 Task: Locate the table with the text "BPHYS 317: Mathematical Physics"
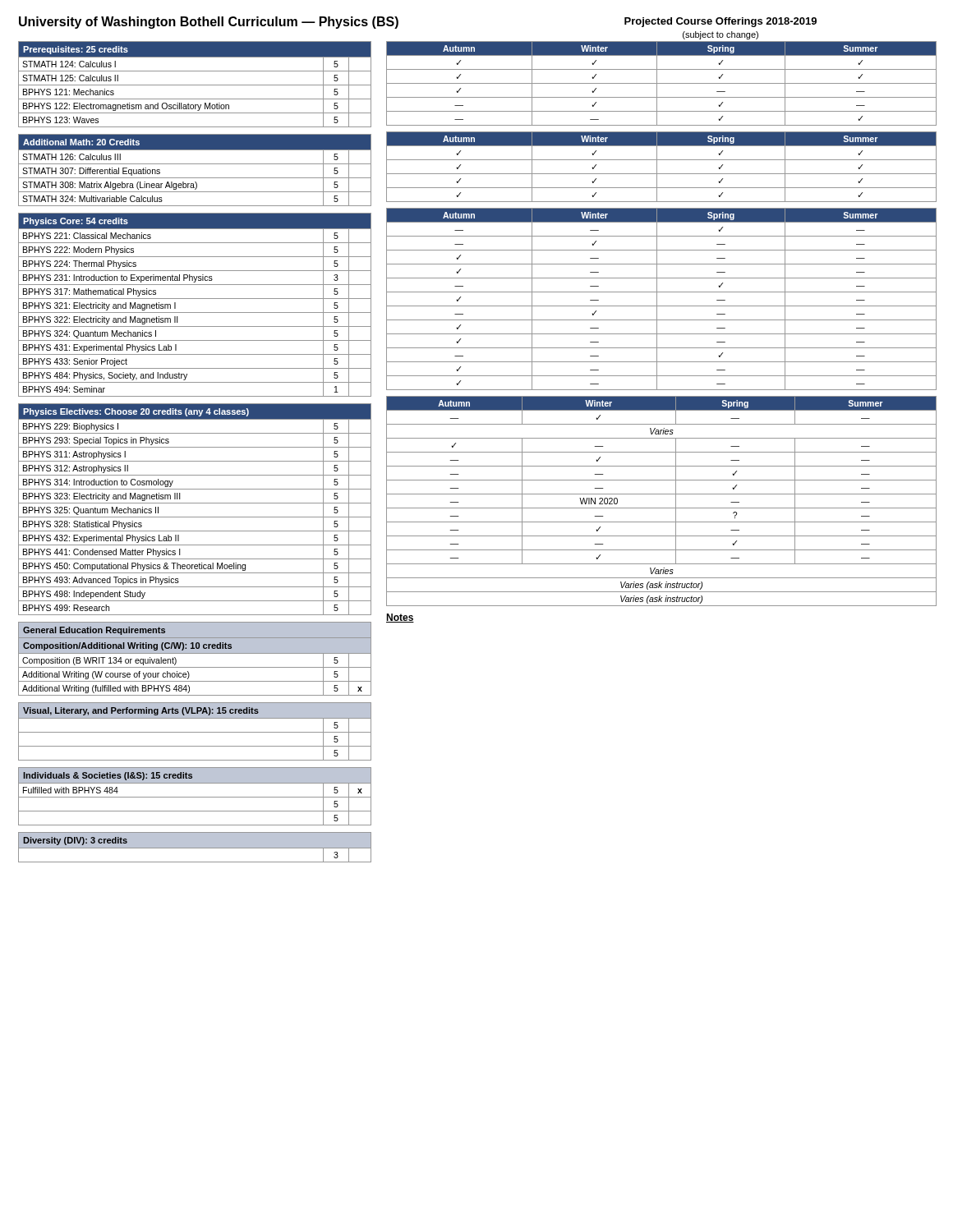[x=195, y=312]
